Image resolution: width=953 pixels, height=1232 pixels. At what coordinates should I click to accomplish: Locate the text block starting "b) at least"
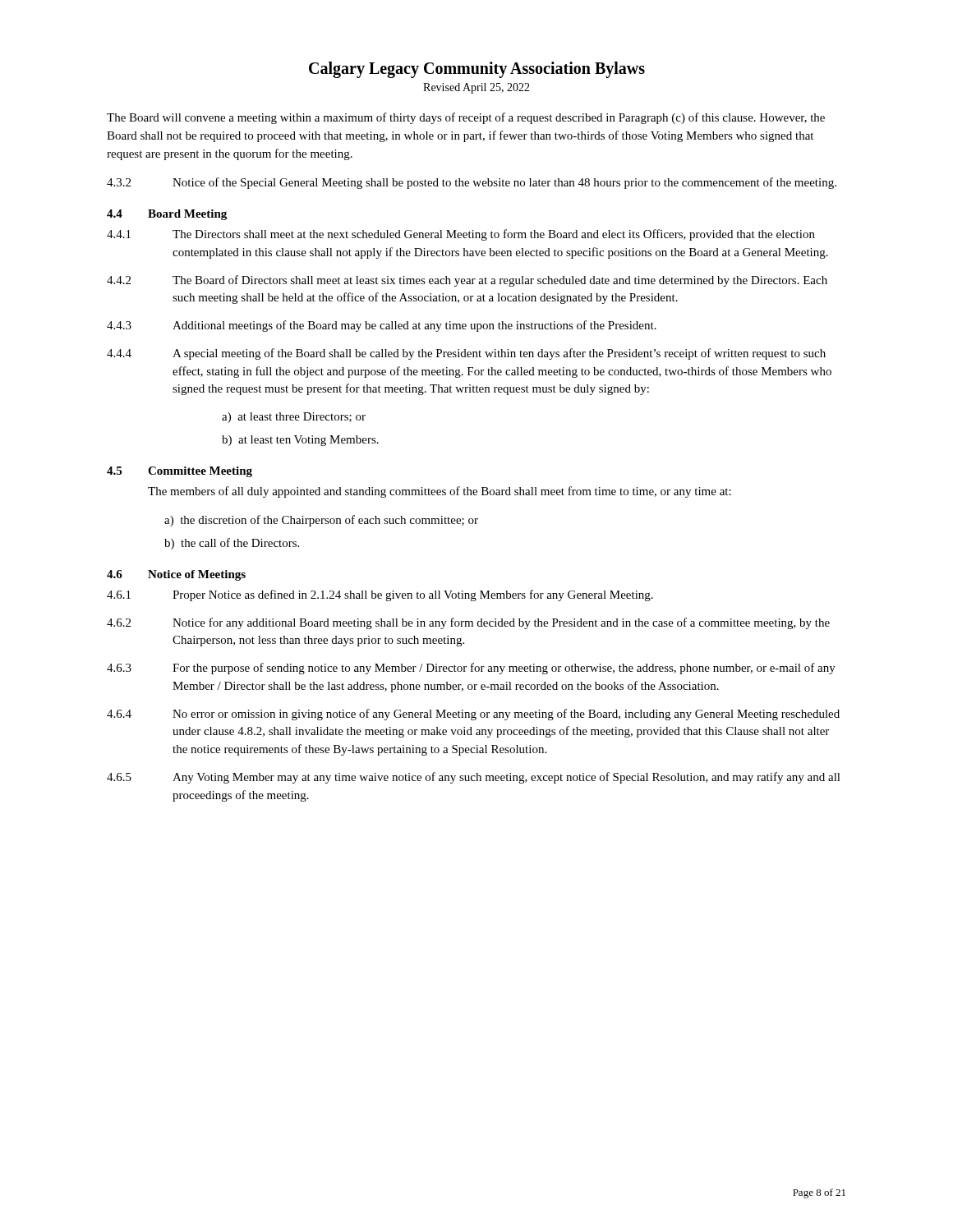(x=300, y=439)
